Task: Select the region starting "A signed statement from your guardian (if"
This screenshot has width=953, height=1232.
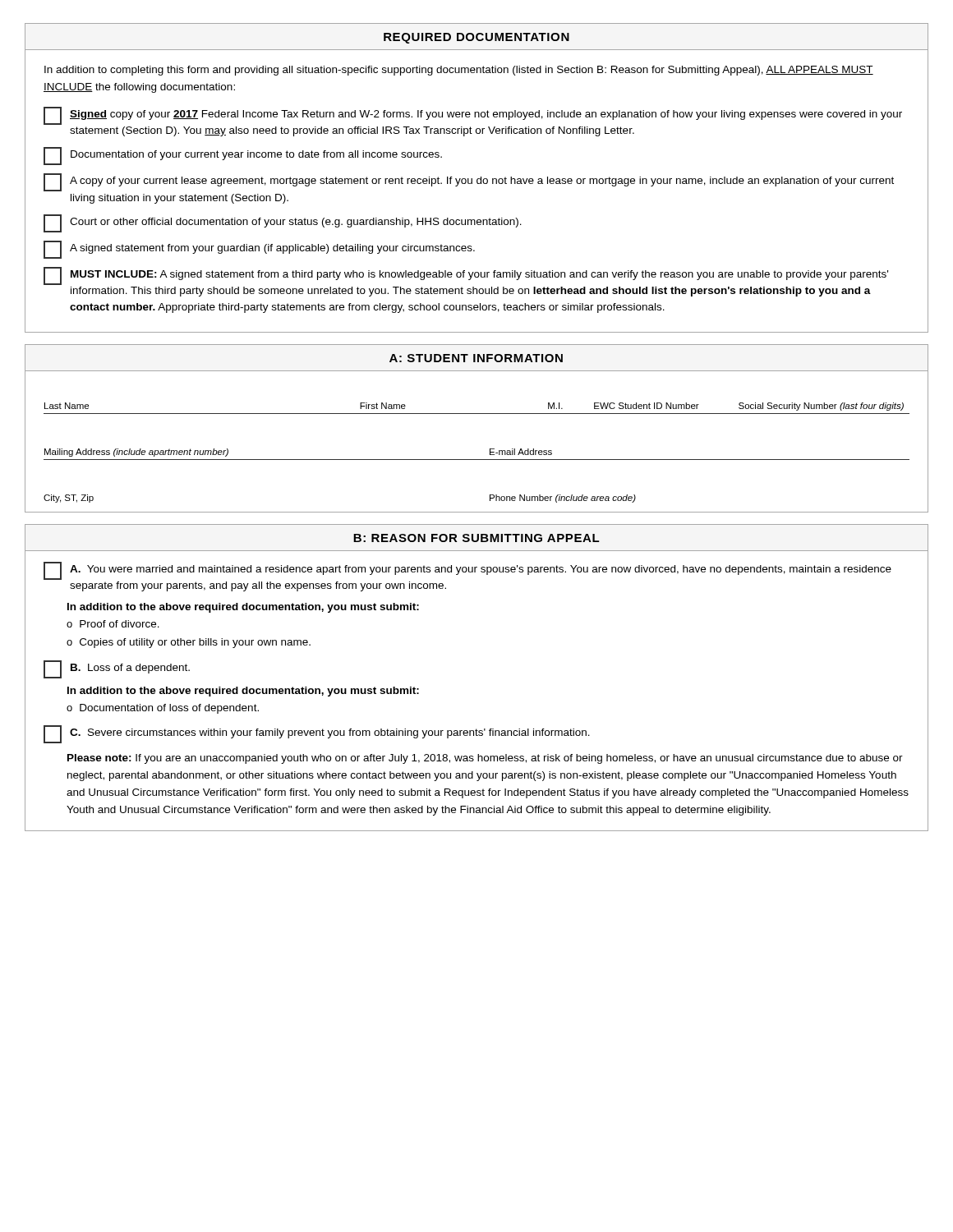Action: click(476, 249)
